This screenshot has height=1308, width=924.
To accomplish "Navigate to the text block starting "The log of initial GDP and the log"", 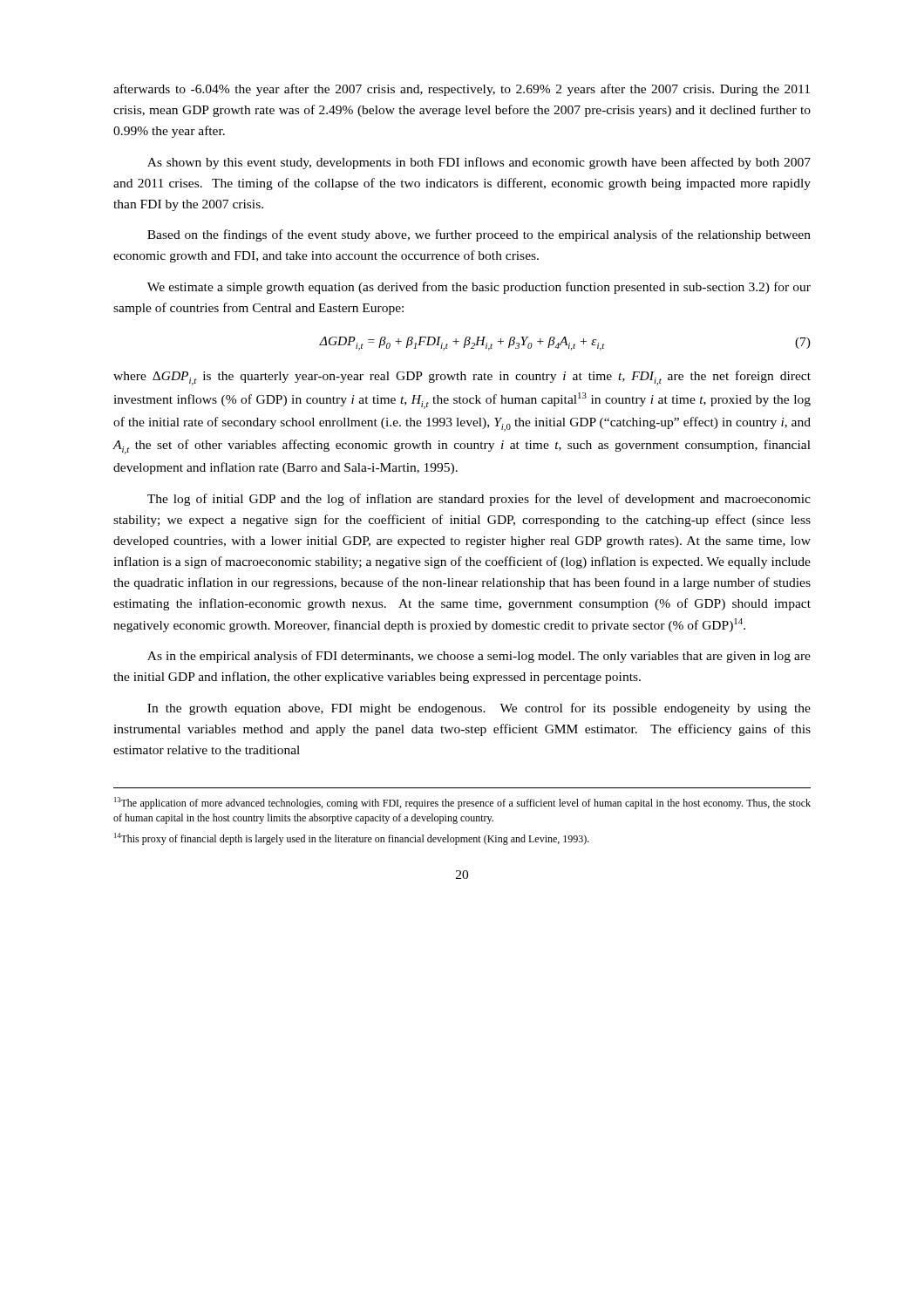I will coord(462,561).
